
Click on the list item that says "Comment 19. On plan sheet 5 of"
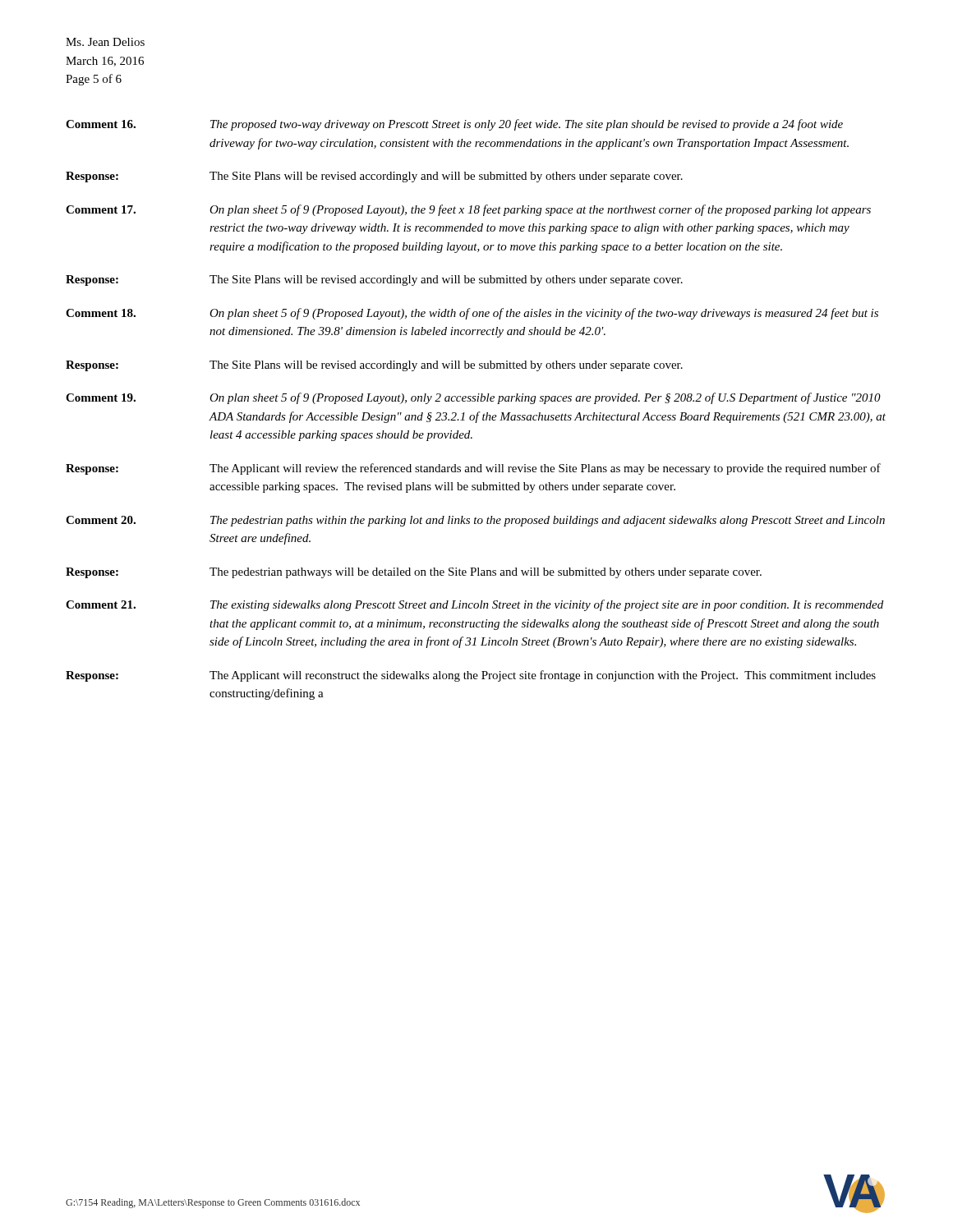tap(476, 416)
